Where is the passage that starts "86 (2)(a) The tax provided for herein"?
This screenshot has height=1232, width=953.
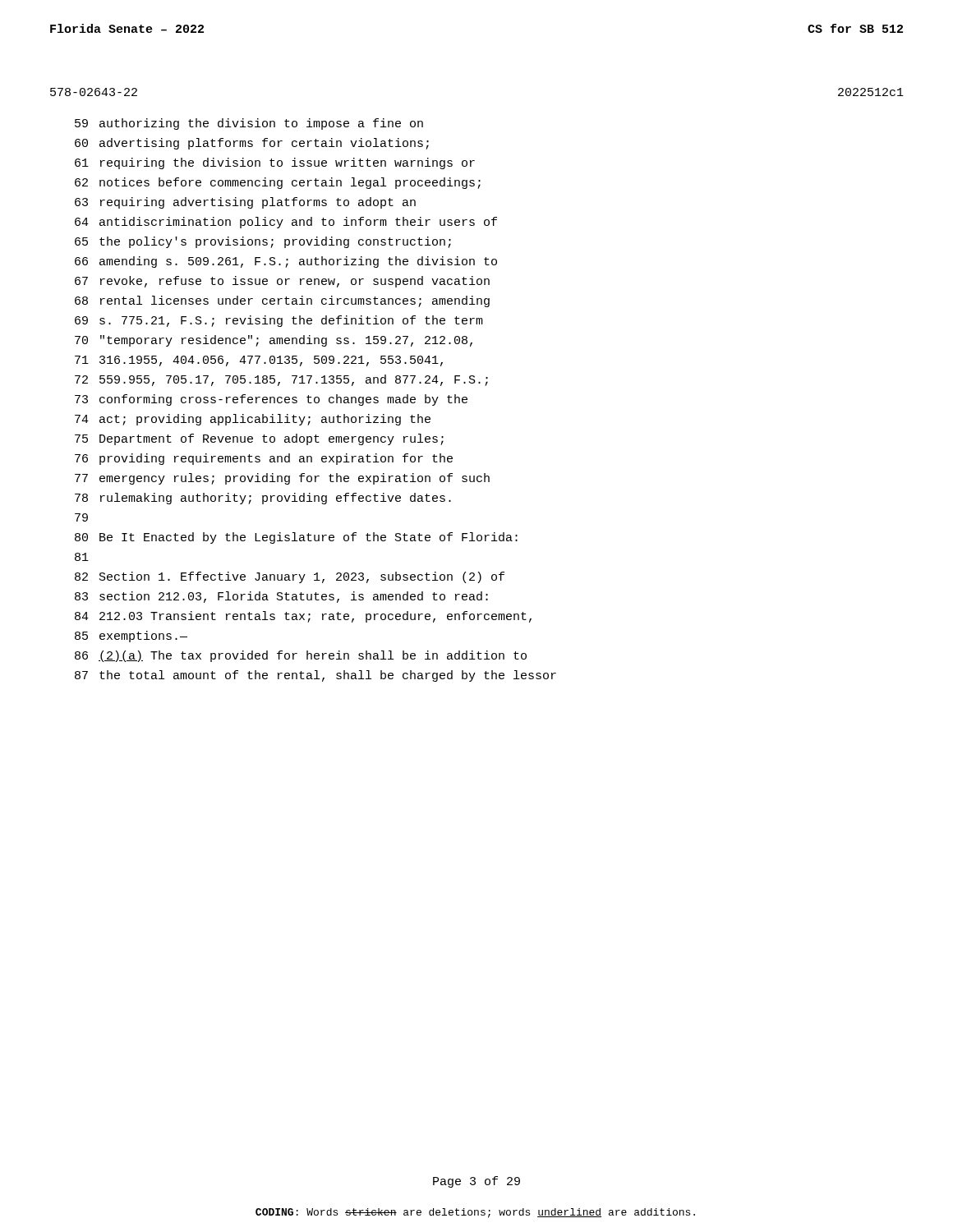point(476,657)
